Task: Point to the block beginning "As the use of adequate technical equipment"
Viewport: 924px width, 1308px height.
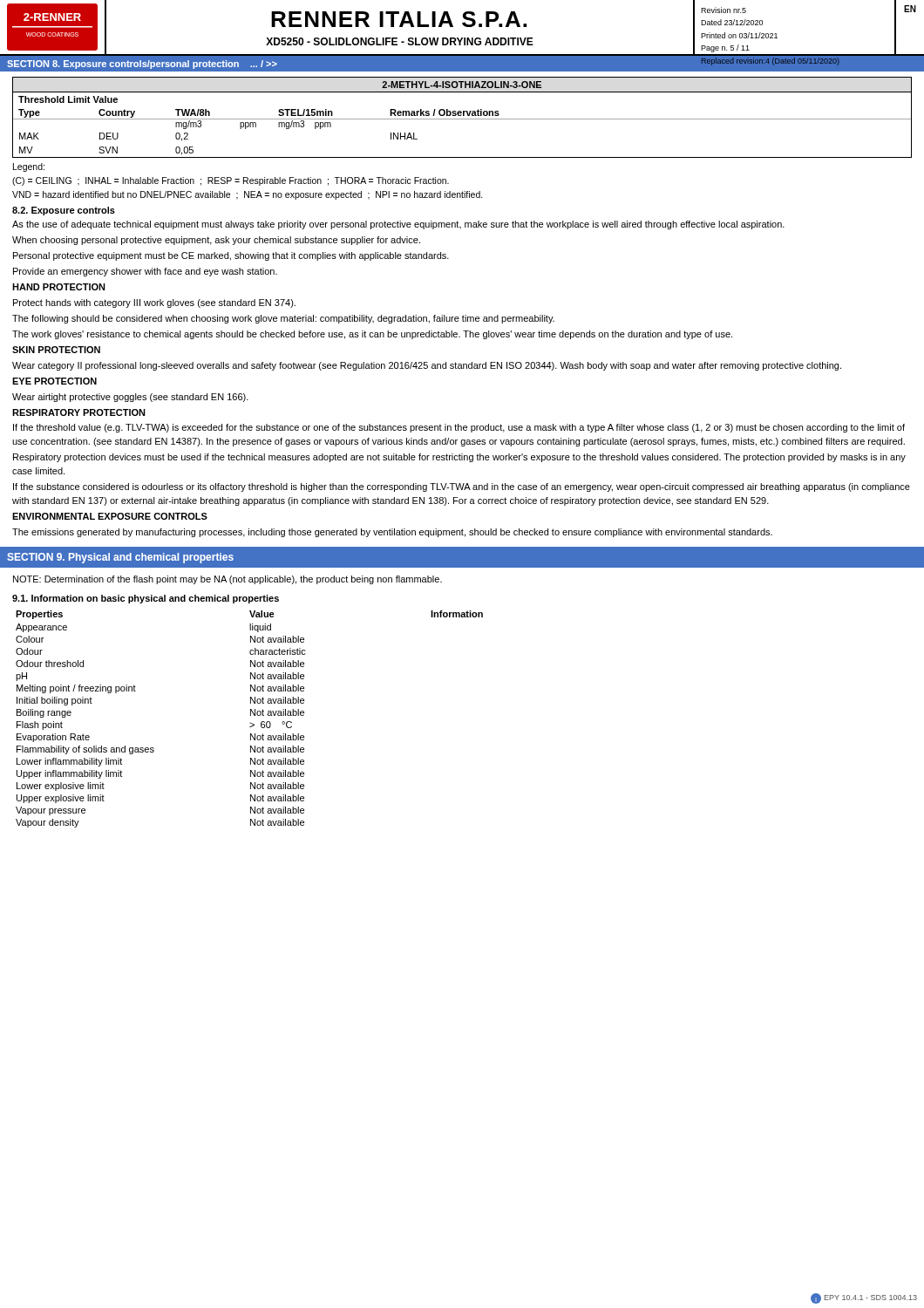Action: pyautogui.click(x=462, y=379)
